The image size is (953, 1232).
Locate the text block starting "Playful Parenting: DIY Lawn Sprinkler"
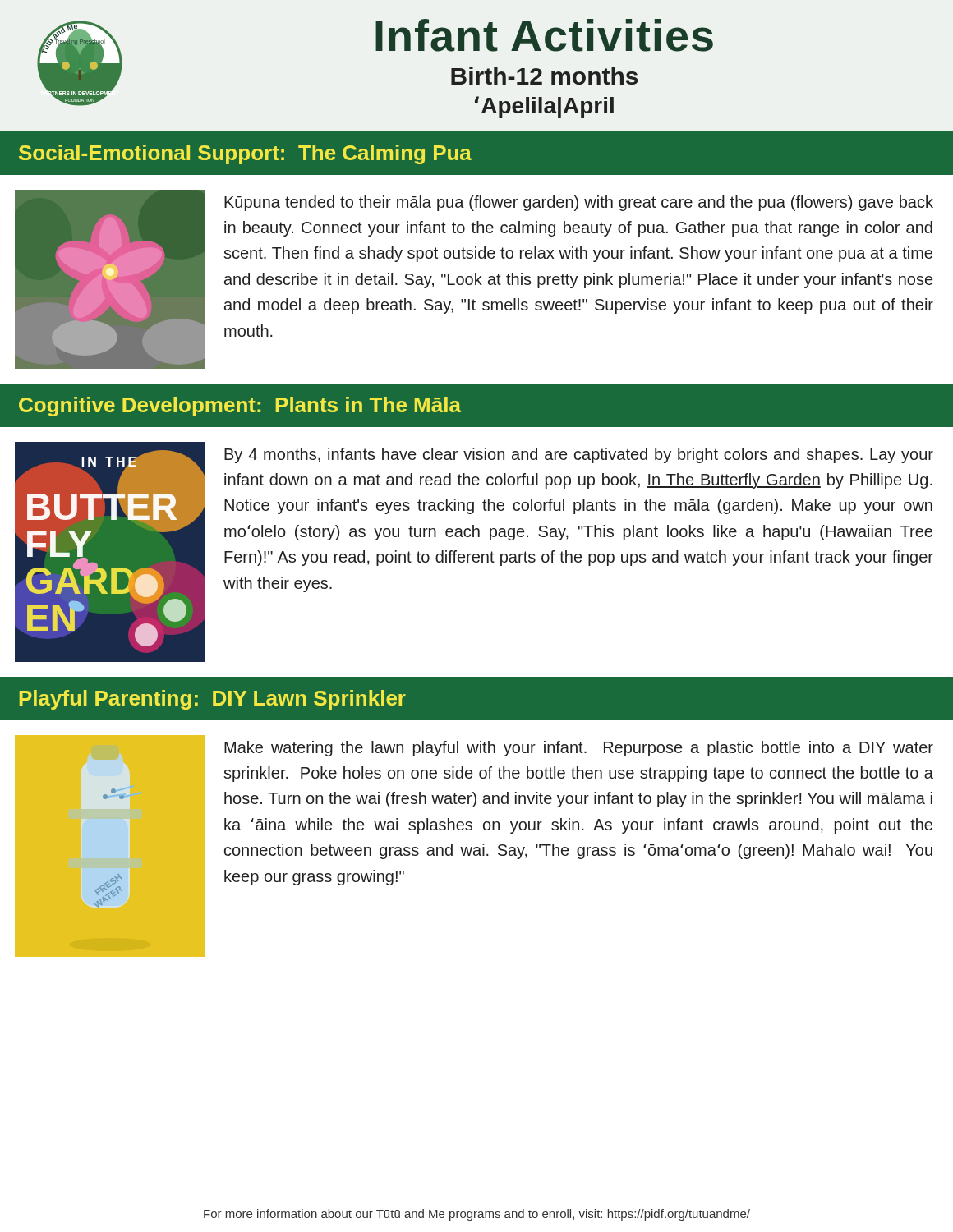[212, 698]
